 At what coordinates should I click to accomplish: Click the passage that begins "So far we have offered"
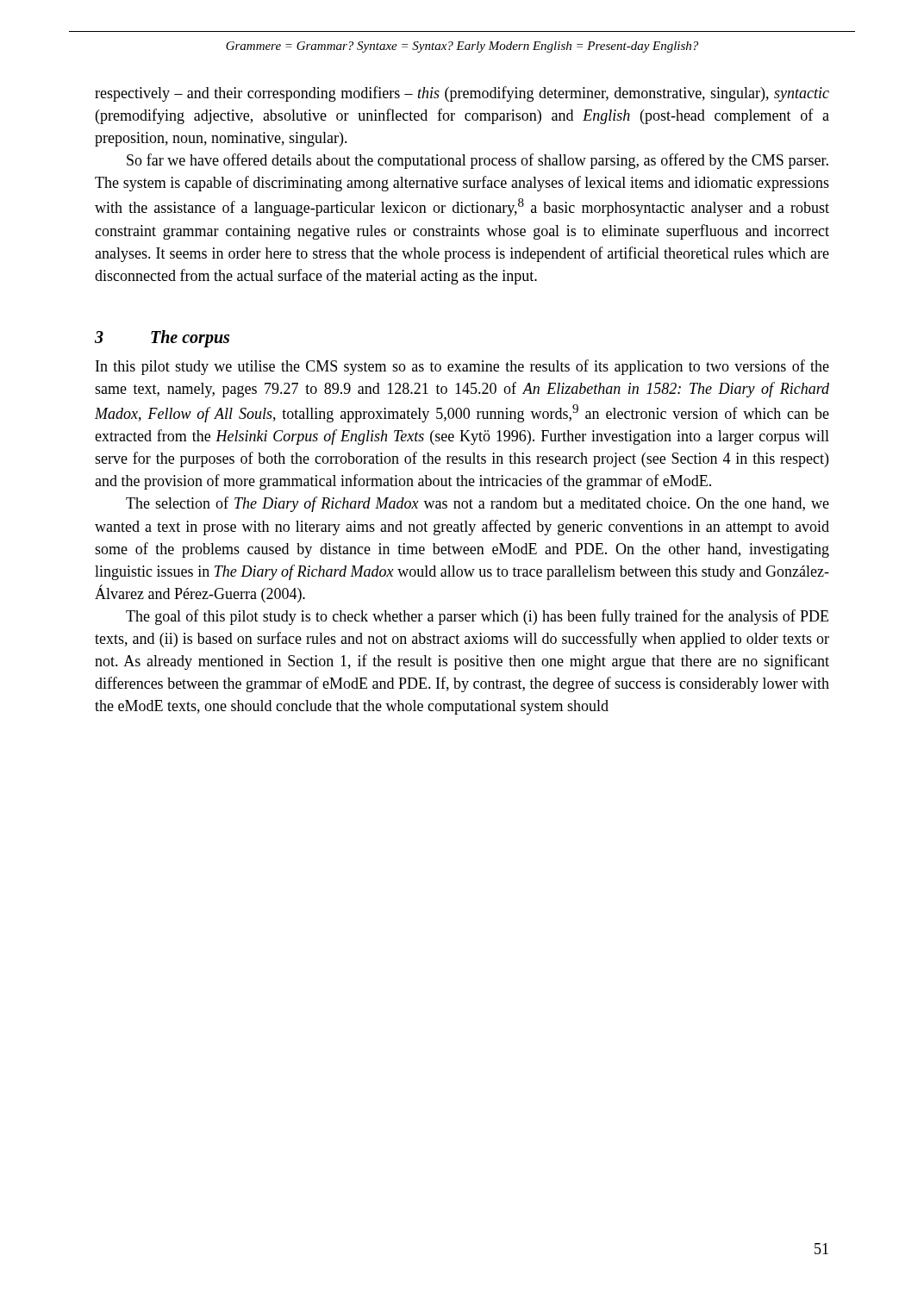[x=462, y=218]
